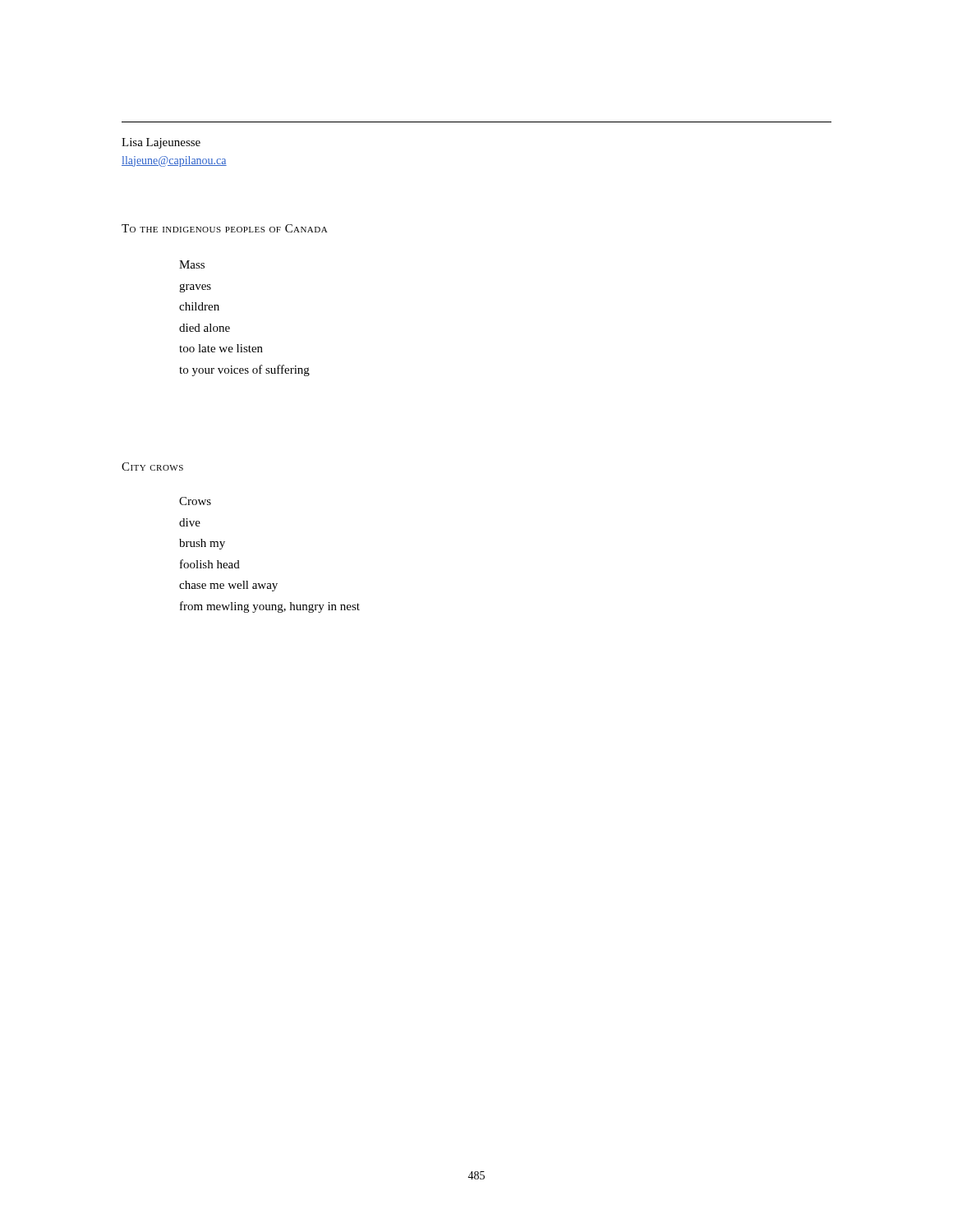Screen dimensions: 1232x953
Task: Point to the text block starting "Crows dive brush"
Action: [x=195, y=501]
